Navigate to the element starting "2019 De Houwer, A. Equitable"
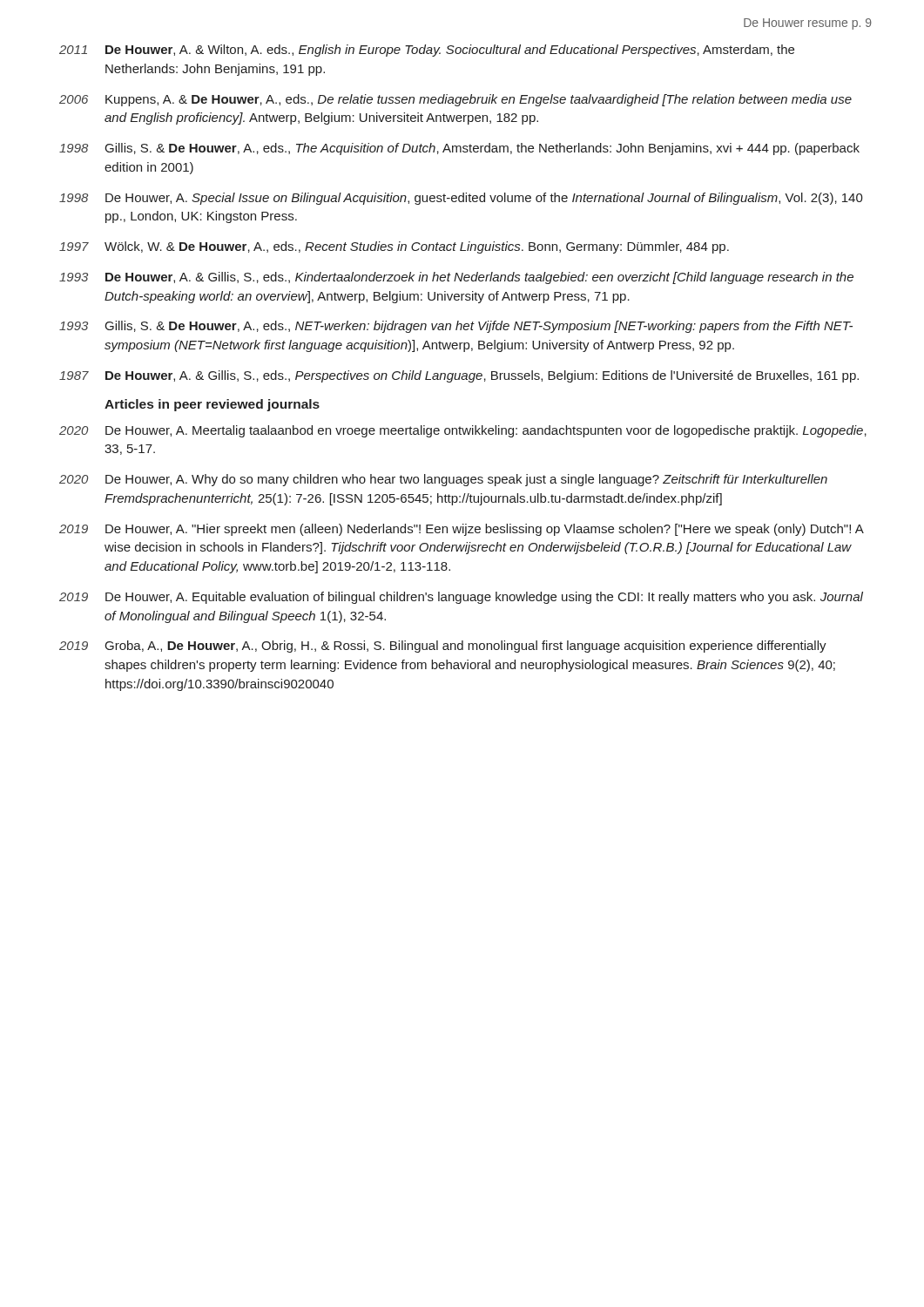Screen dimensions: 1307x924 pos(465,606)
